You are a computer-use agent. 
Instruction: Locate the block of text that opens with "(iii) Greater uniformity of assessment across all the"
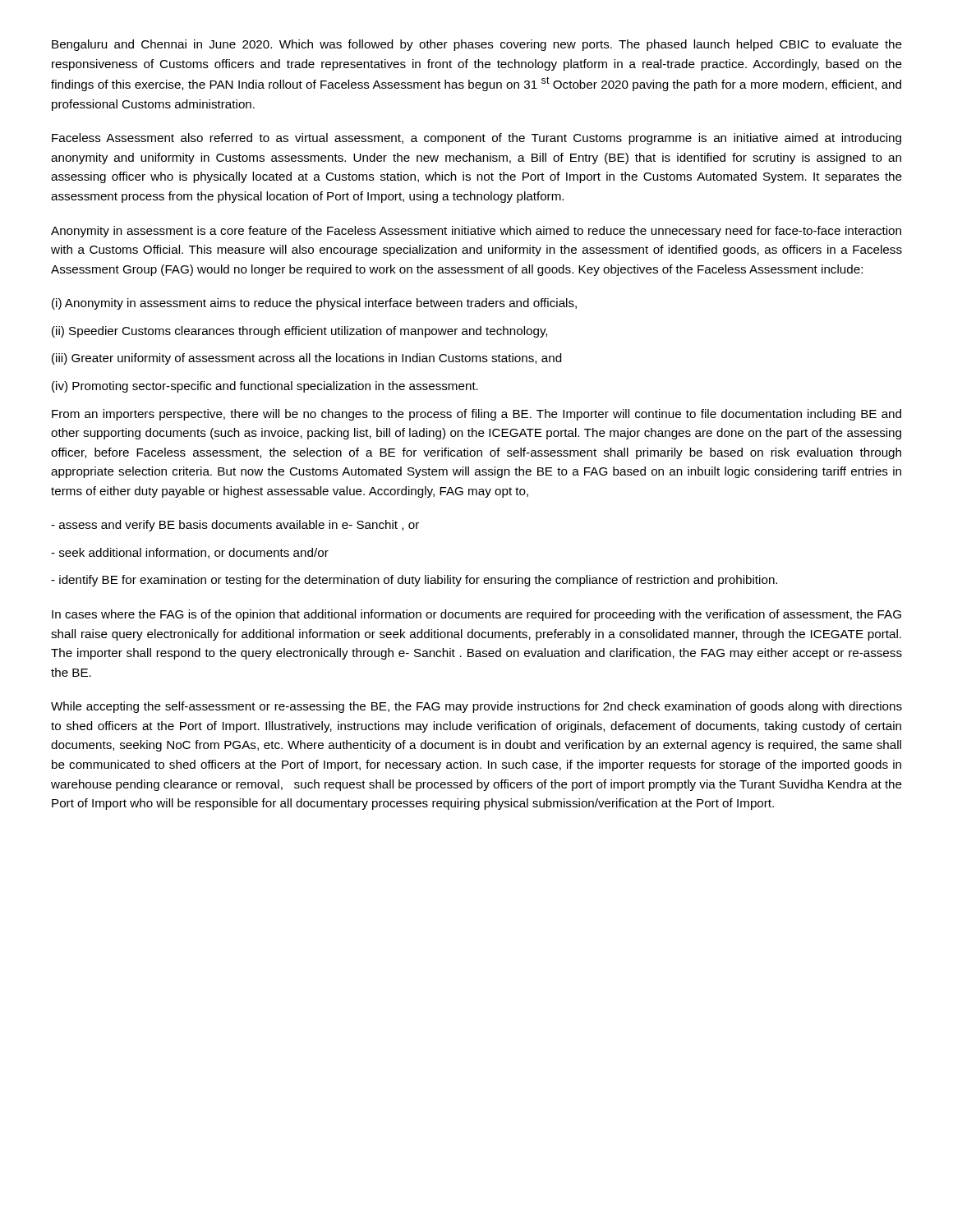pos(306,358)
